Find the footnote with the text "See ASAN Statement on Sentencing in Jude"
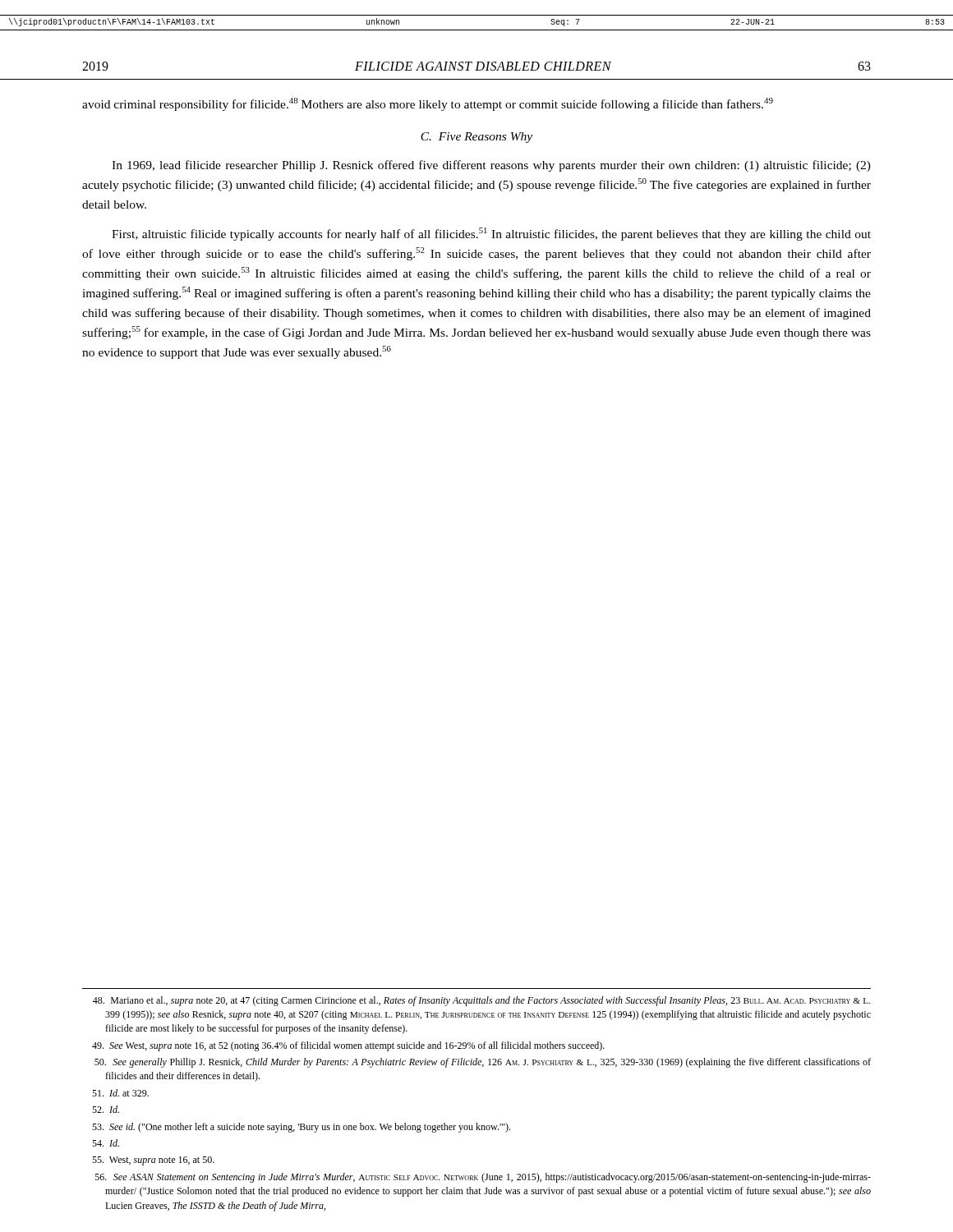 476,1191
